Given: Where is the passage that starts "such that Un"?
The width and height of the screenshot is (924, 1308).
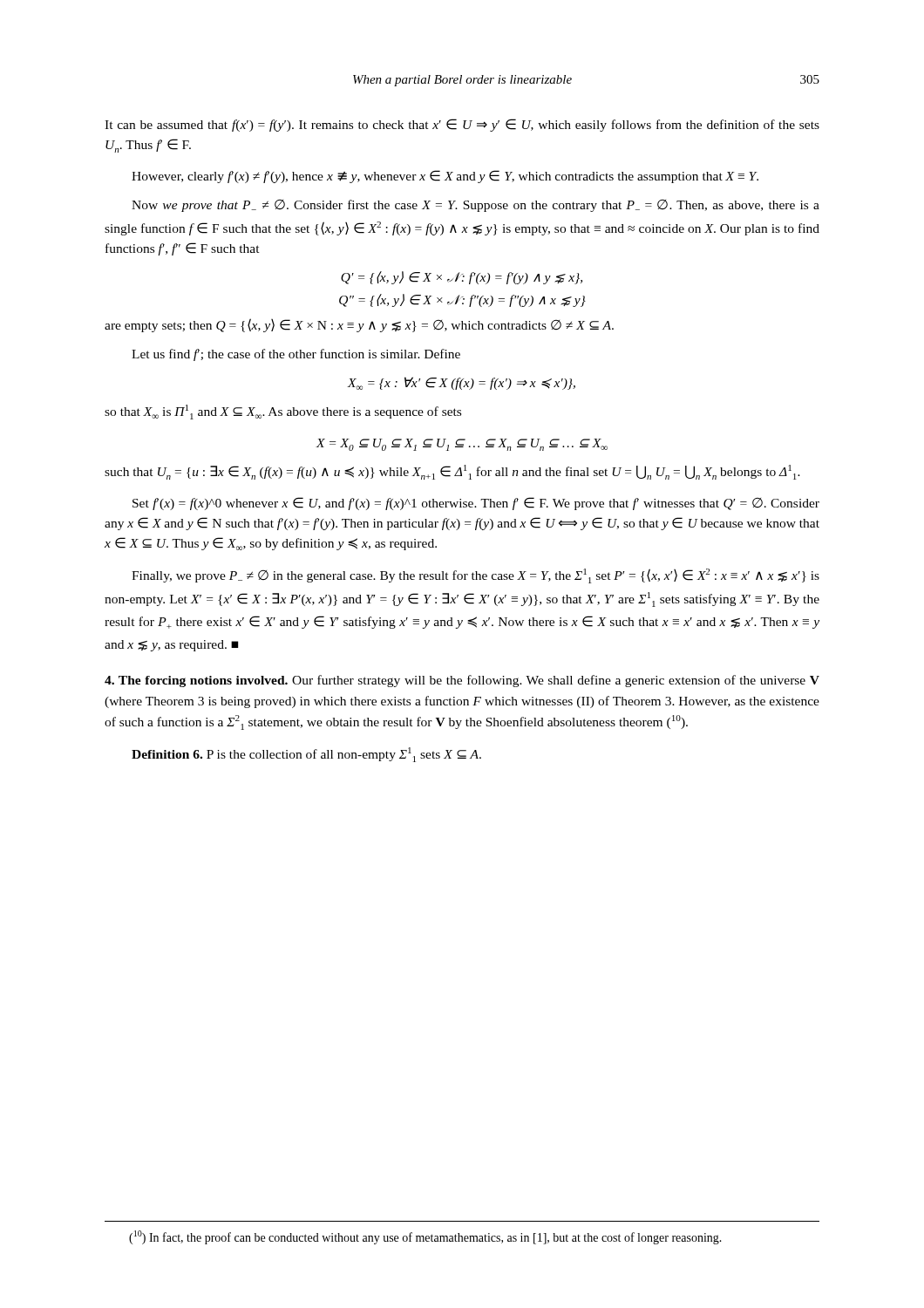Looking at the screenshot, I should (x=462, y=472).
